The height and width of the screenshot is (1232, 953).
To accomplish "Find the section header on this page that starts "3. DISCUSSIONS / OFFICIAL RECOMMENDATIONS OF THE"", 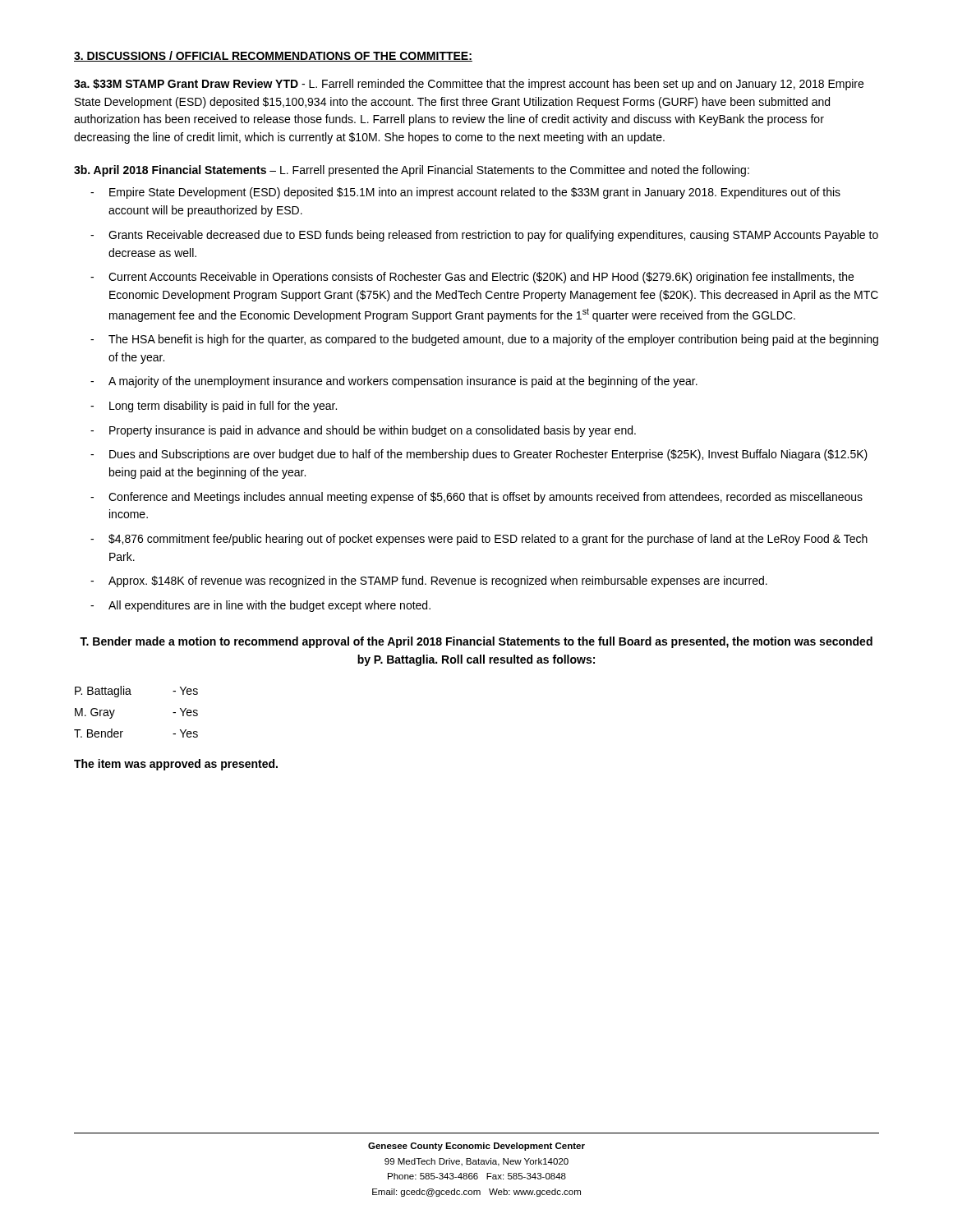I will tap(273, 56).
